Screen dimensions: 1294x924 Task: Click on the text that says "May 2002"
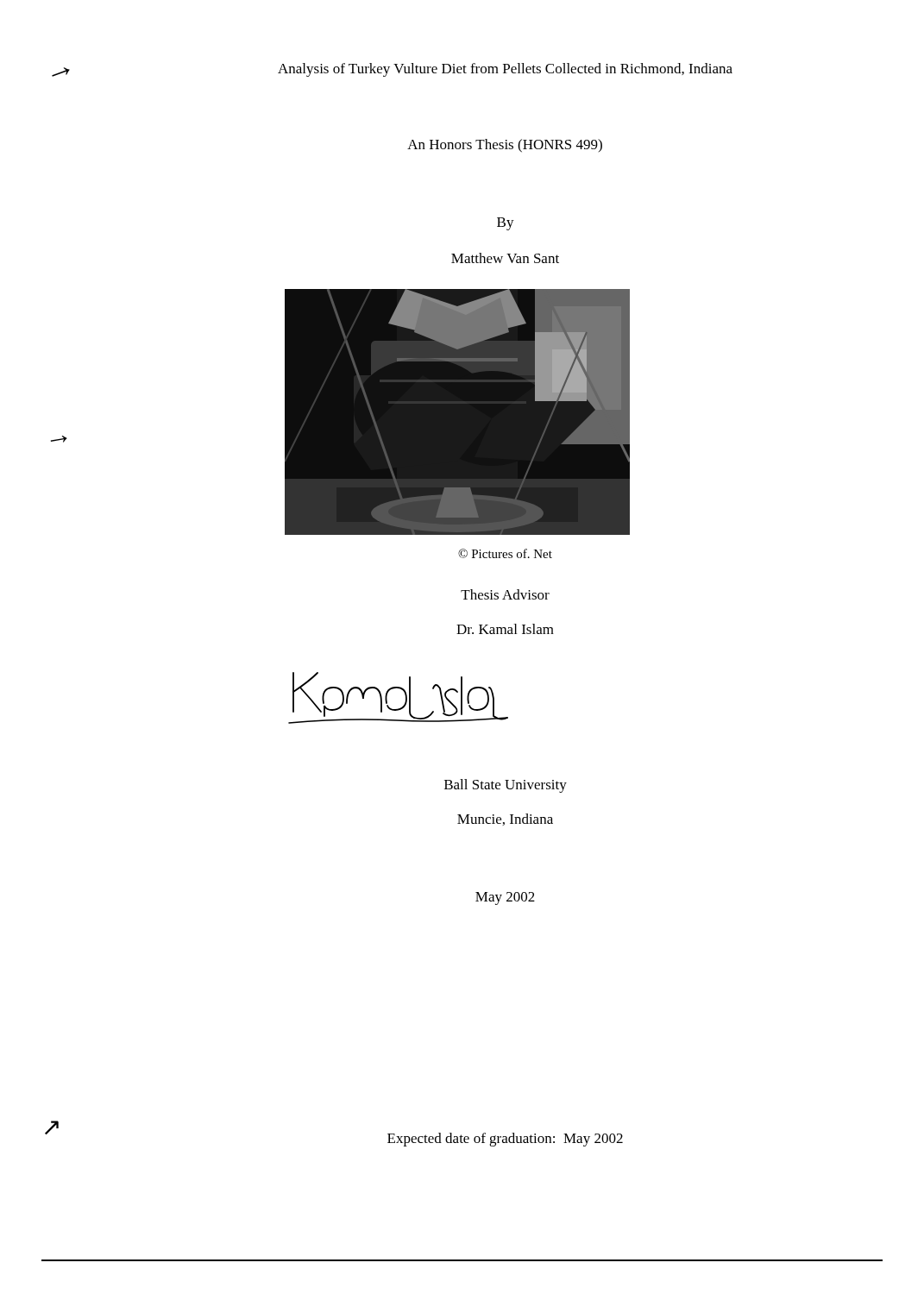[x=505, y=897]
